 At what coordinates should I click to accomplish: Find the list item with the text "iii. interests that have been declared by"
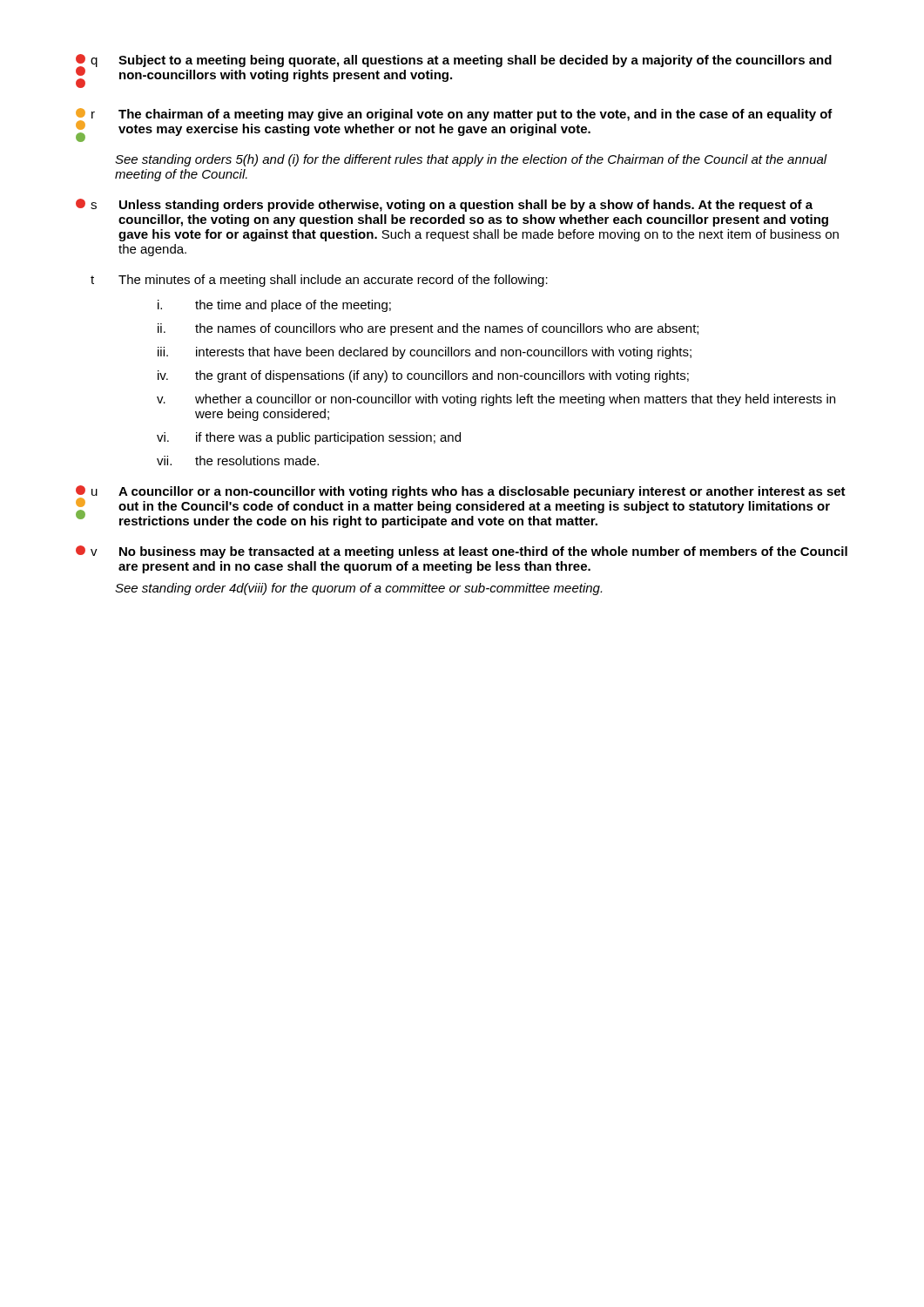(x=506, y=352)
